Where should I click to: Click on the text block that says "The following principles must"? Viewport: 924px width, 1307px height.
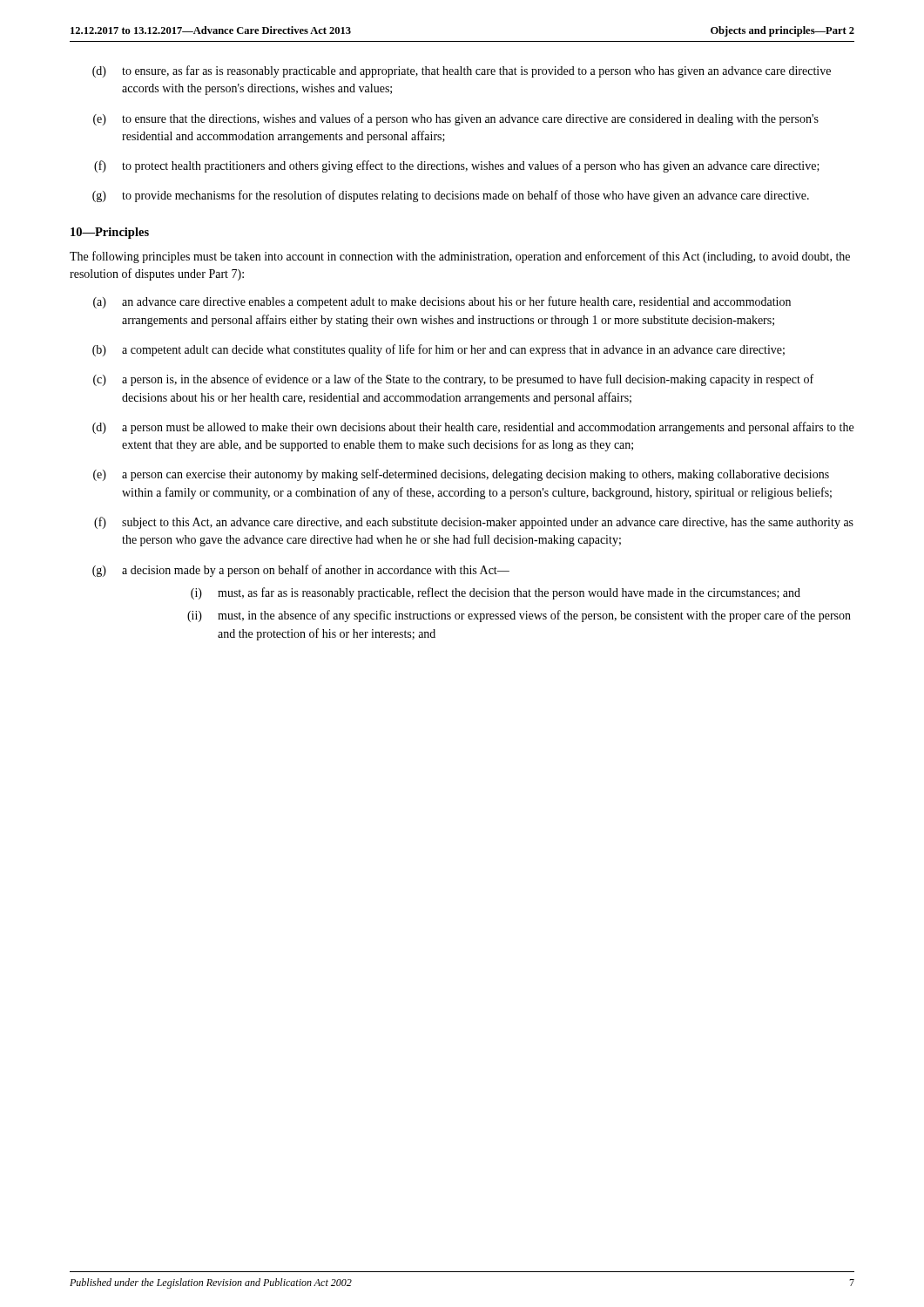[460, 265]
